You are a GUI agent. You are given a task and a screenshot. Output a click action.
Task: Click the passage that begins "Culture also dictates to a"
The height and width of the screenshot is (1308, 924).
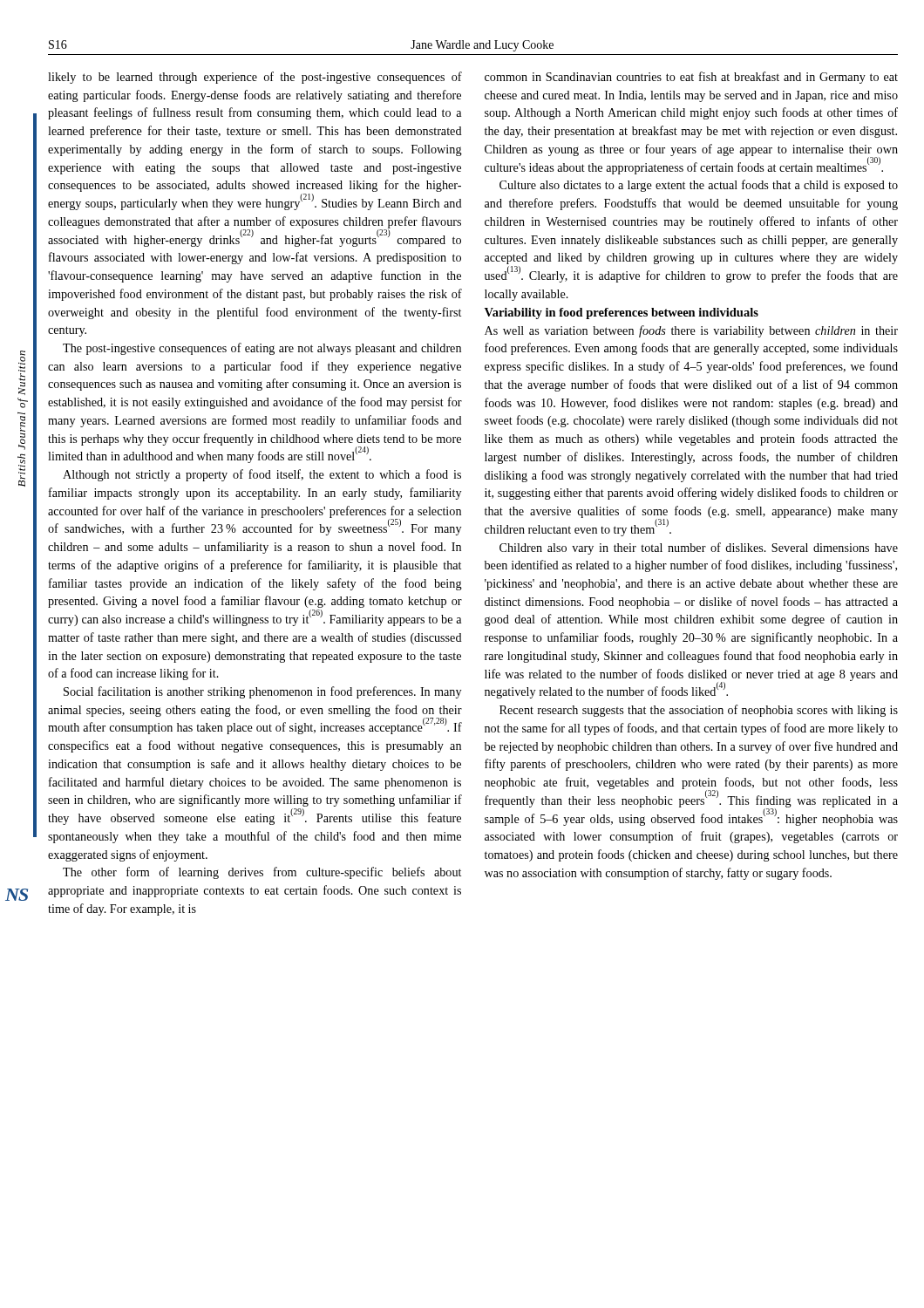pyautogui.click(x=691, y=240)
